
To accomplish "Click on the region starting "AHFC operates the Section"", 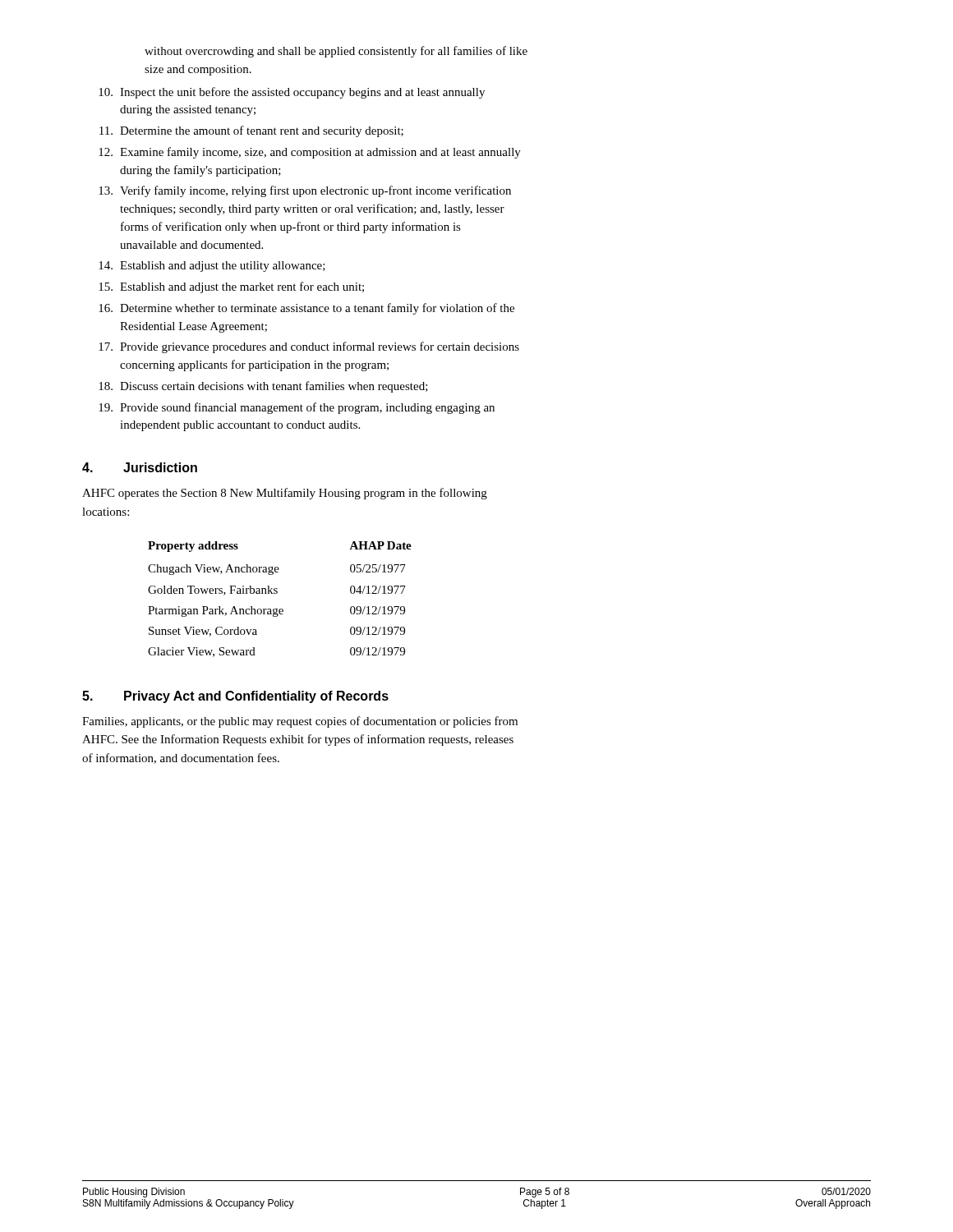I will pos(285,502).
